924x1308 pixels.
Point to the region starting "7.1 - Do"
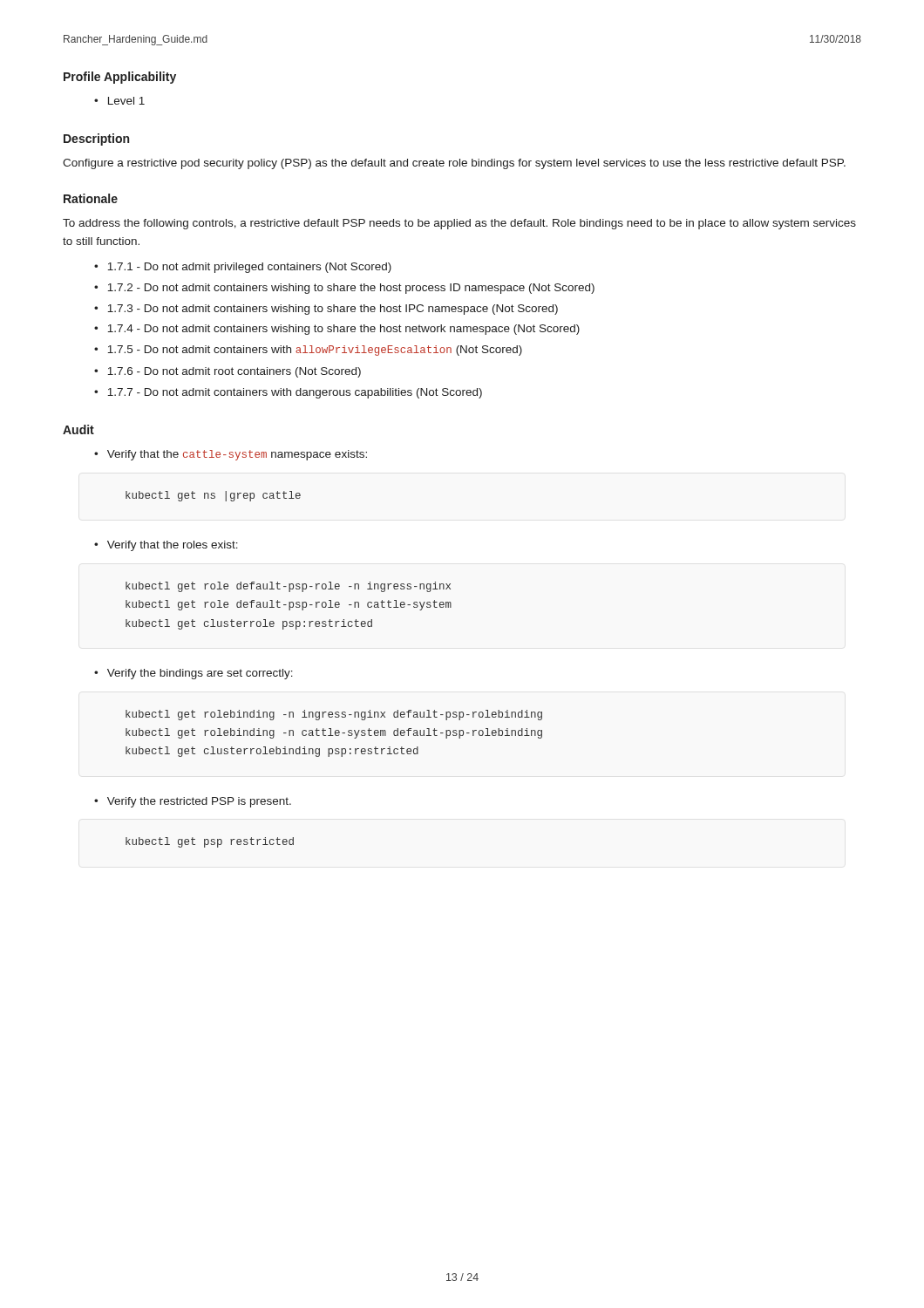249,268
